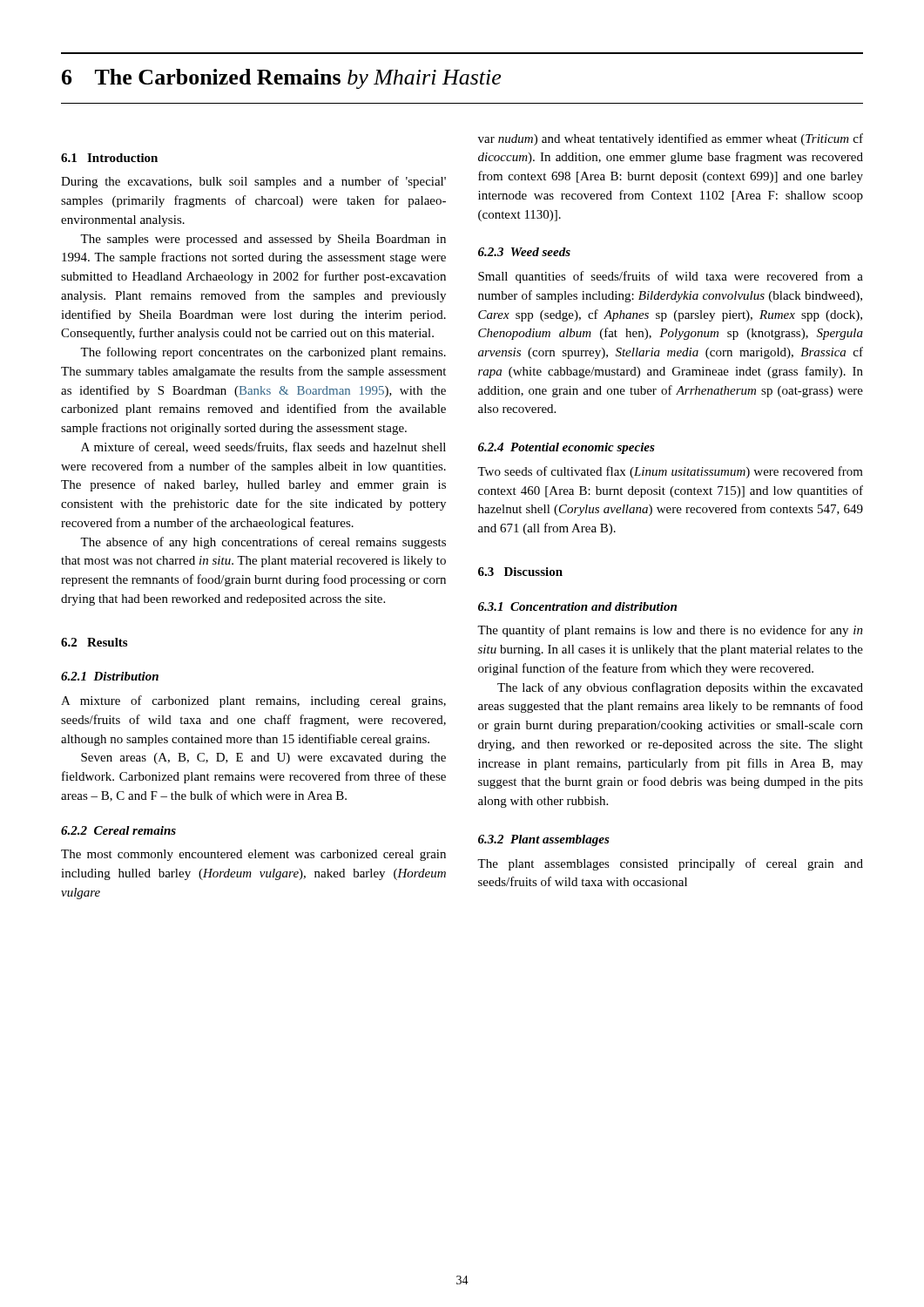Locate the text starting "The plant assemblages"
This screenshot has height=1307, width=924.
coord(670,873)
